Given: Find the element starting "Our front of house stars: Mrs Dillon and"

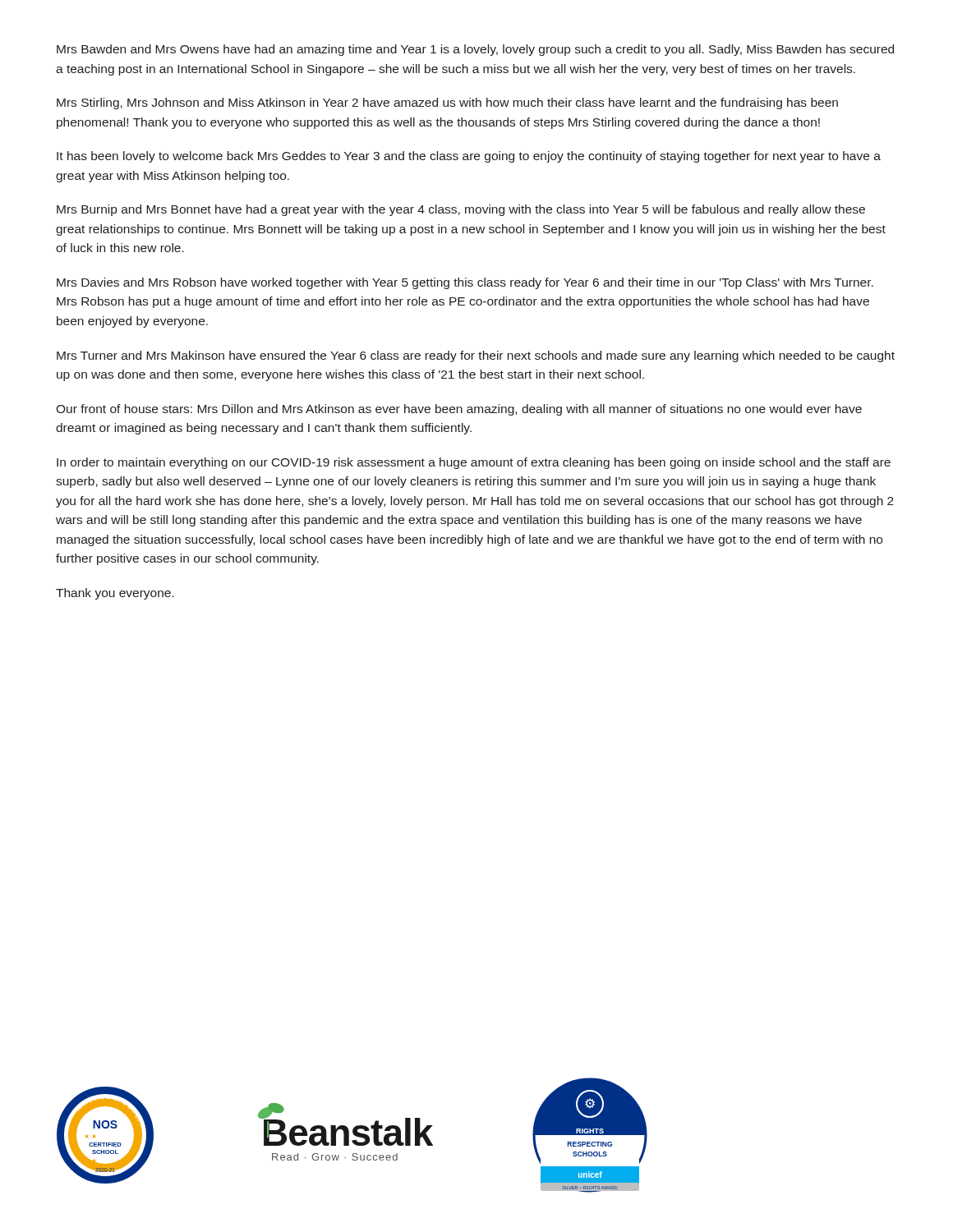Looking at the screenshot, I should [x=459, y=418].
